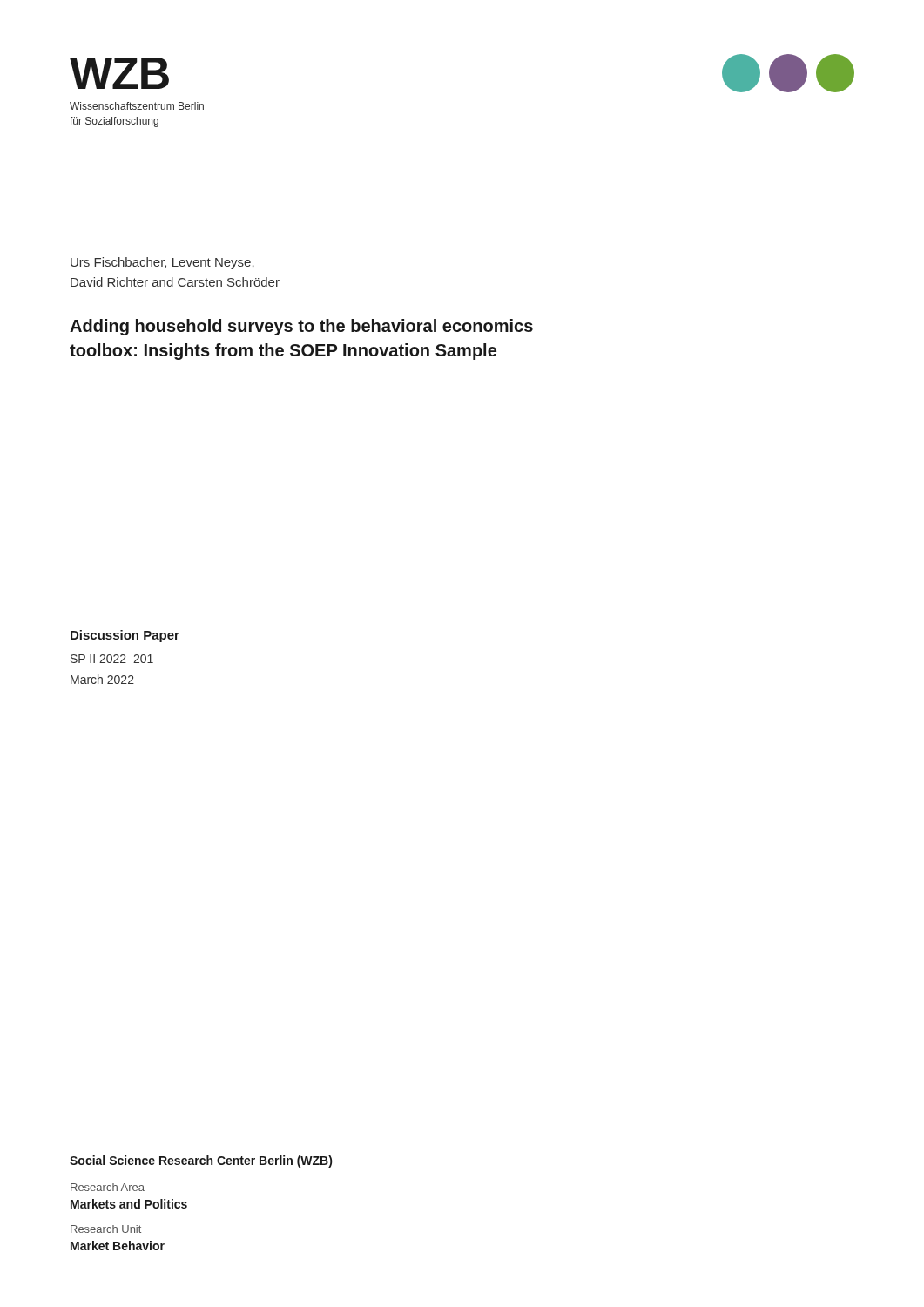Image resolution: width=924 pixels, height=1307 pixels.
Task: Click on the illustration
Action: [788, 73]
